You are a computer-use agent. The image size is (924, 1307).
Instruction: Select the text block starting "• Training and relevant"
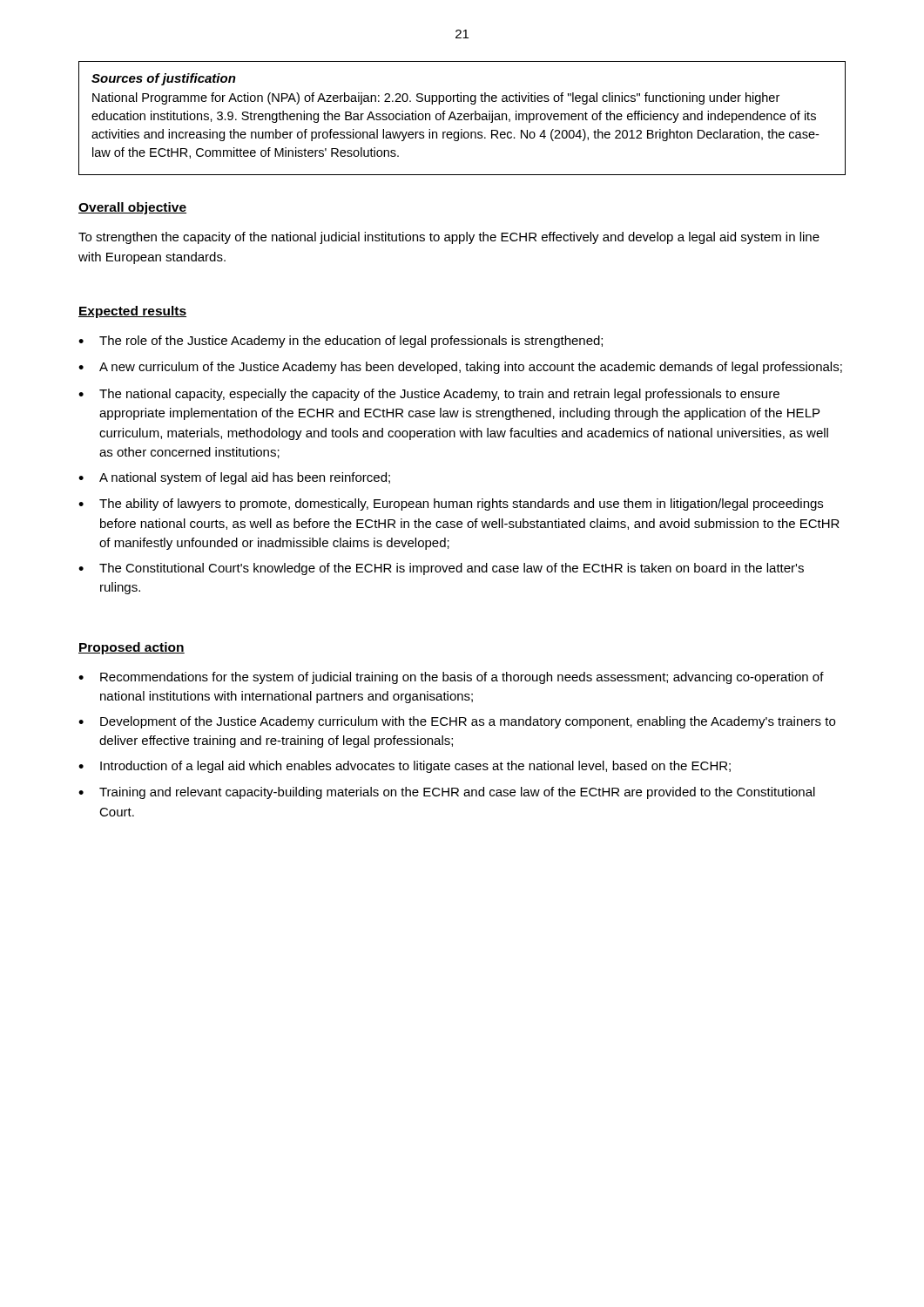[462, 802]
